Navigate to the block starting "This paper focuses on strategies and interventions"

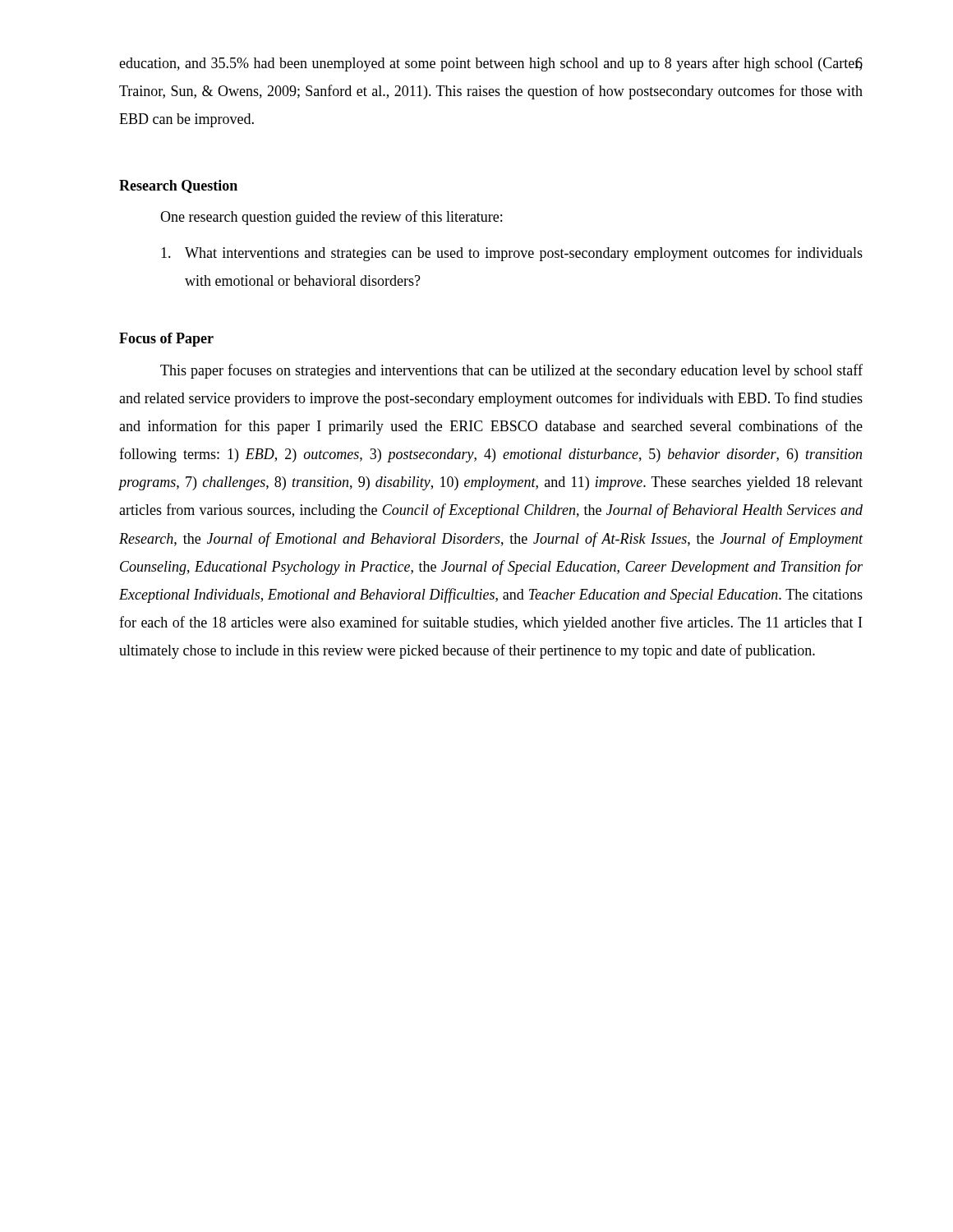(491, 510)
